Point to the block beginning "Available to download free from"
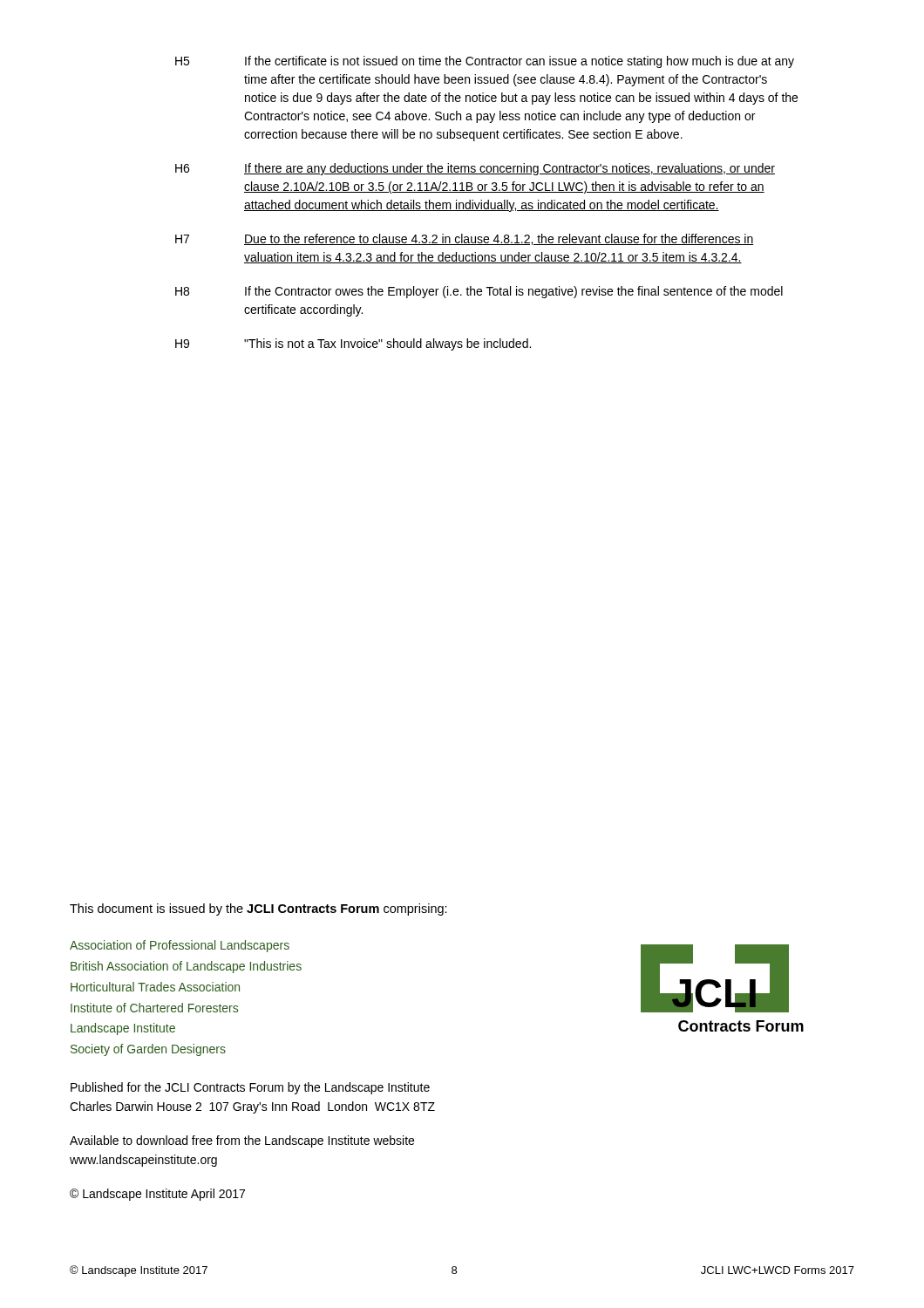This screenshot has width=924, height=1308. (x=242, y=1150)
